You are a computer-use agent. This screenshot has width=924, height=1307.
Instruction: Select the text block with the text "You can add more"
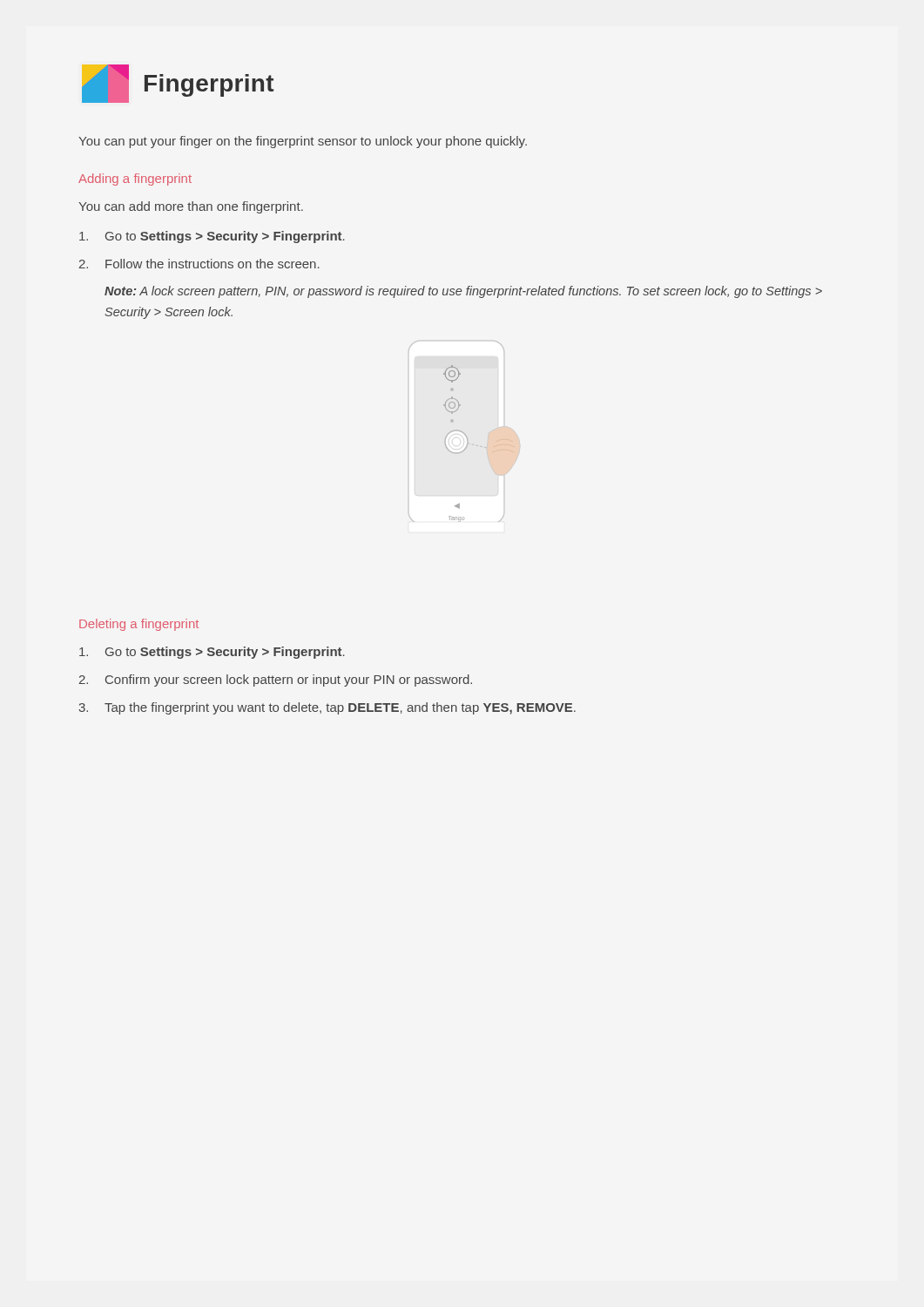pos(191,206)
